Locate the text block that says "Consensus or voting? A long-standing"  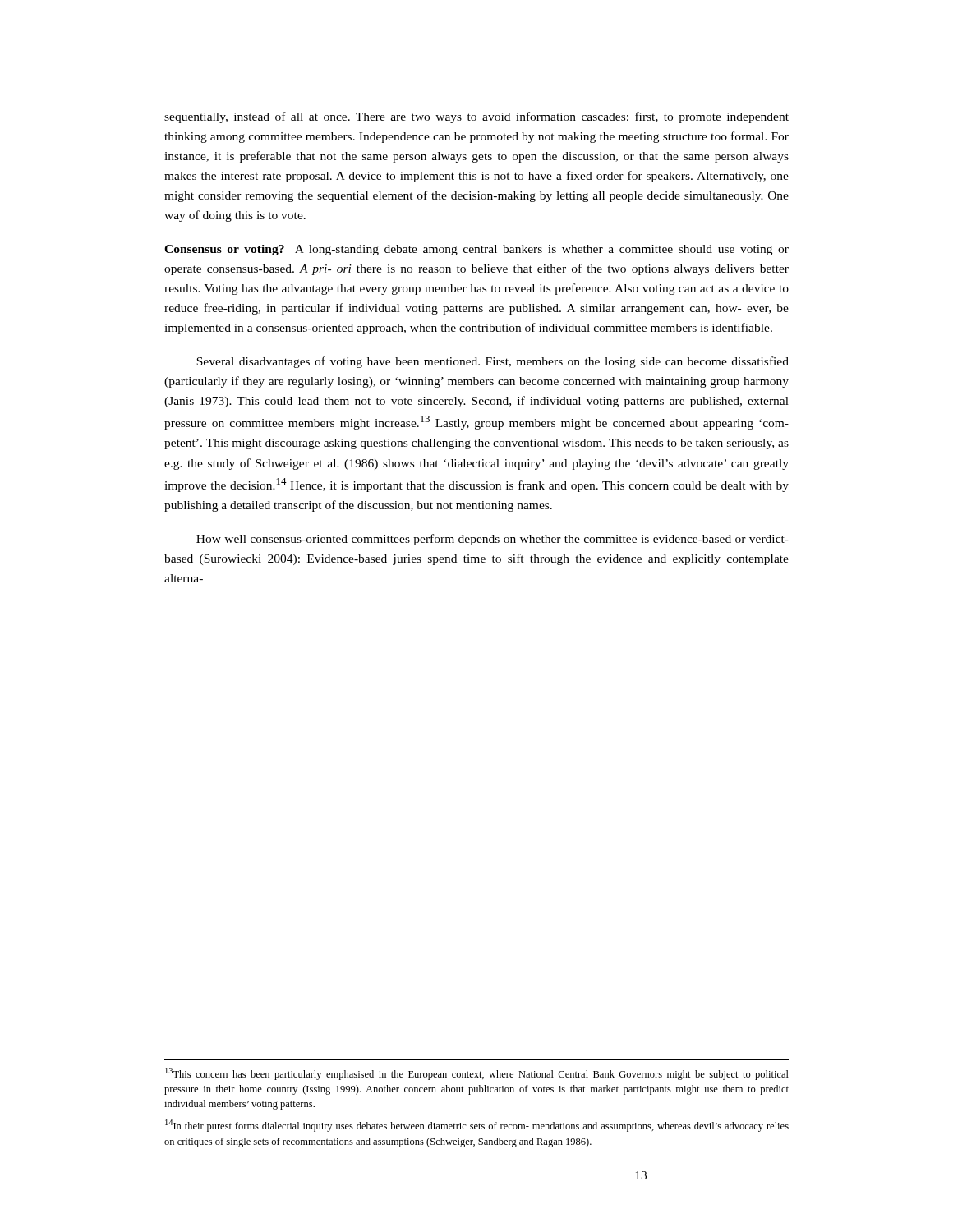pos(476,288)
